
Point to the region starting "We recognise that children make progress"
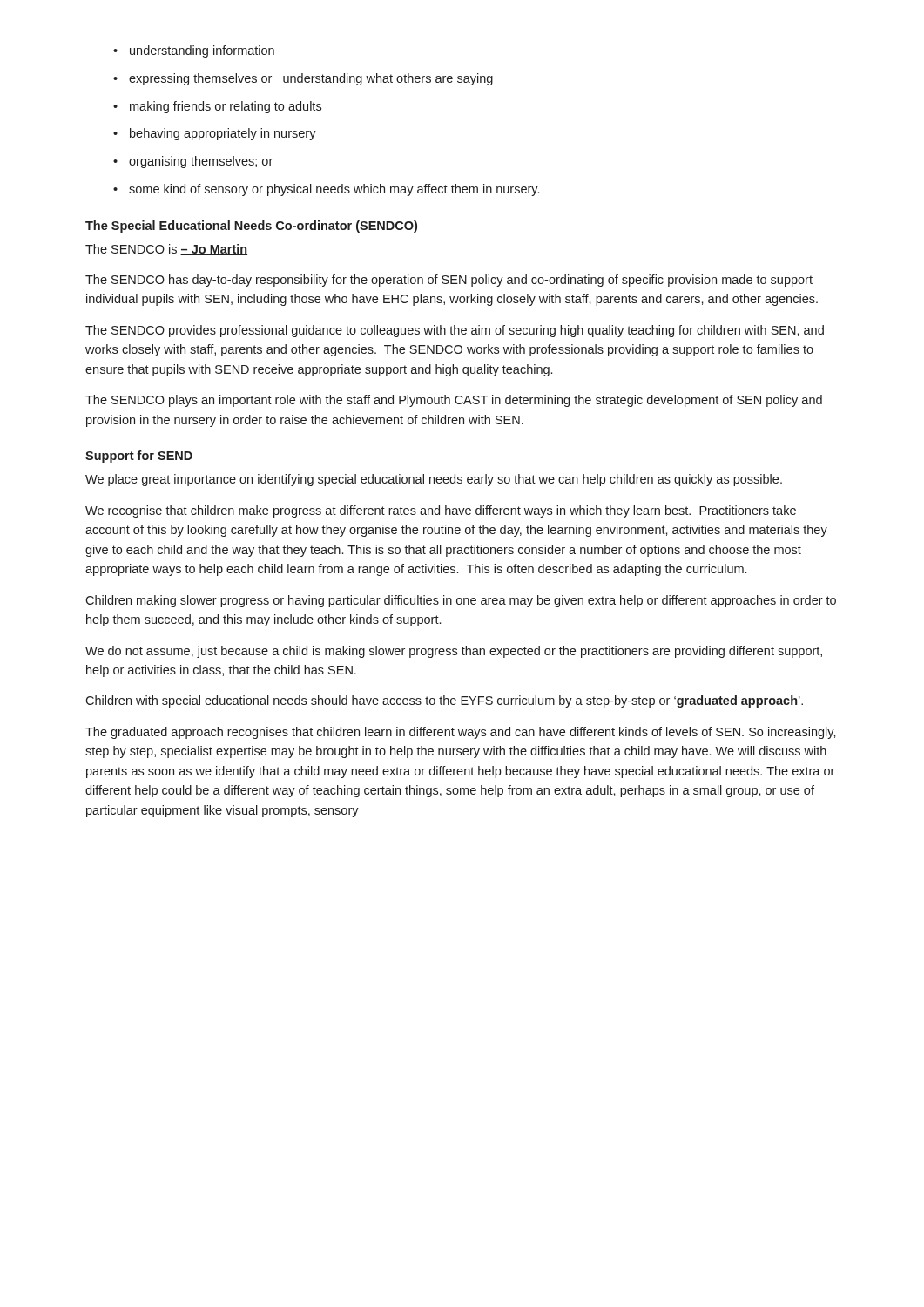(x=456, y=540)
